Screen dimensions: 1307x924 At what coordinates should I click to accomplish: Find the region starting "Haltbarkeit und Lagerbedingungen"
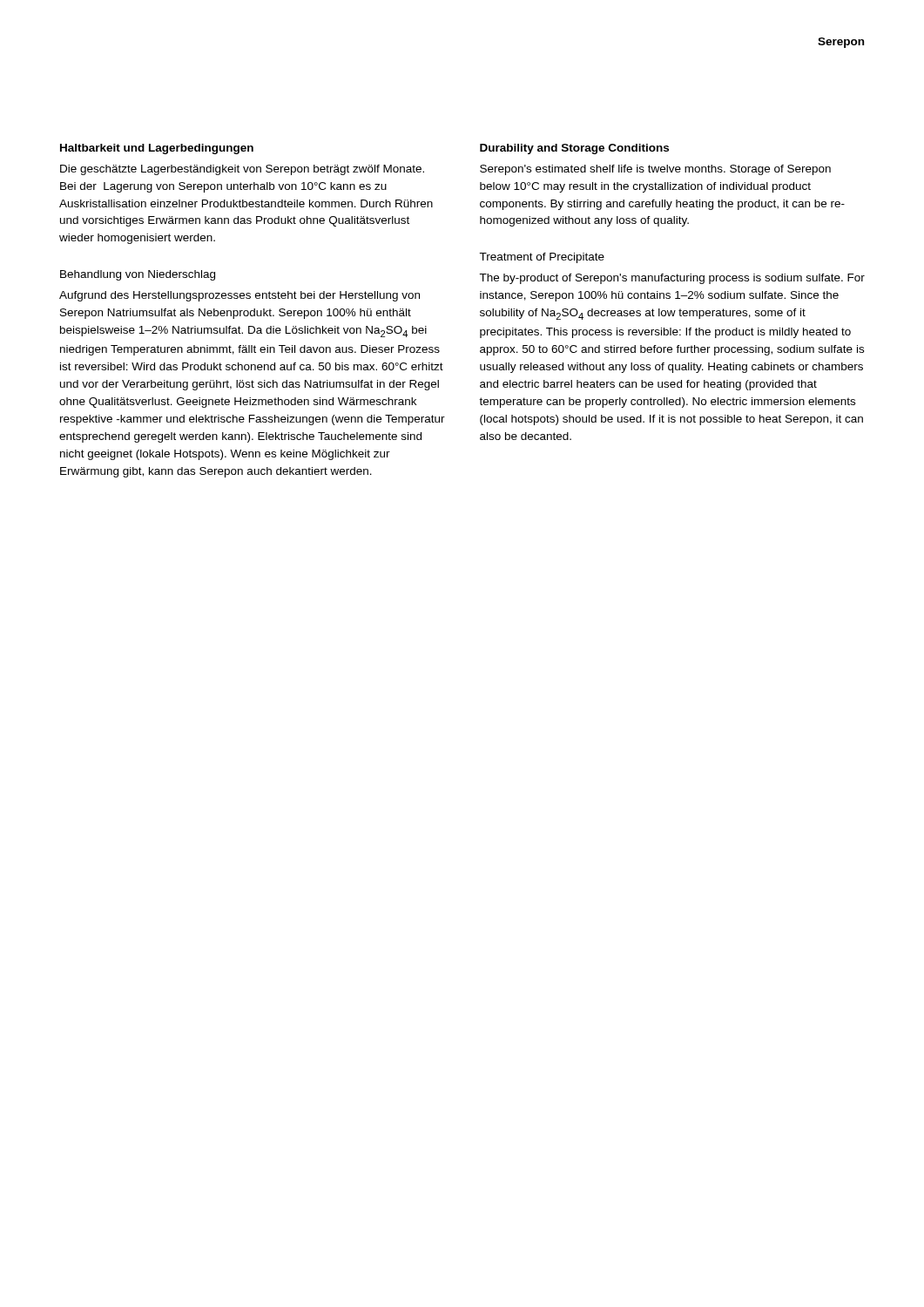157,148
